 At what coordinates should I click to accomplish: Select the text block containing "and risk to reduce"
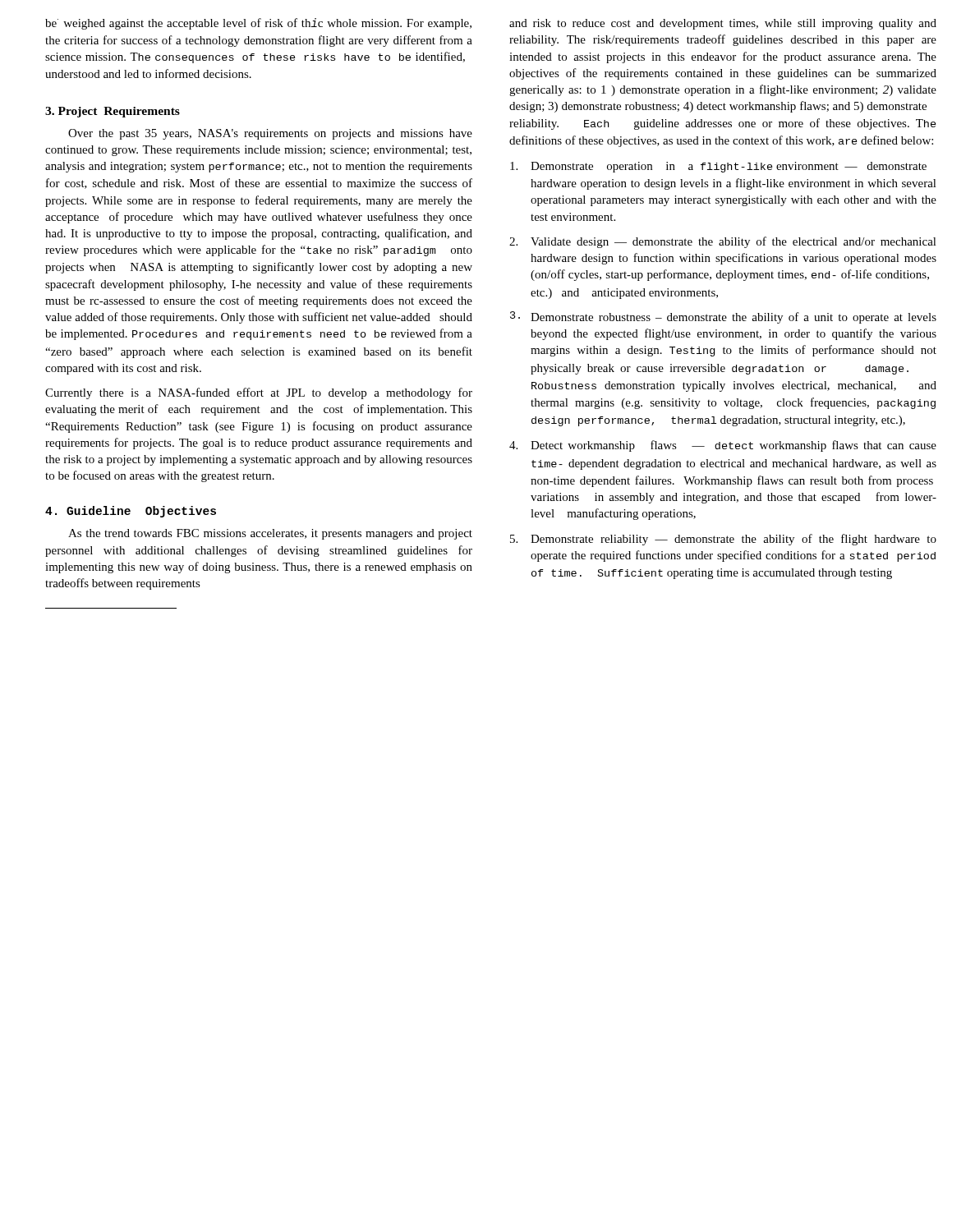[x=723, y=82]
